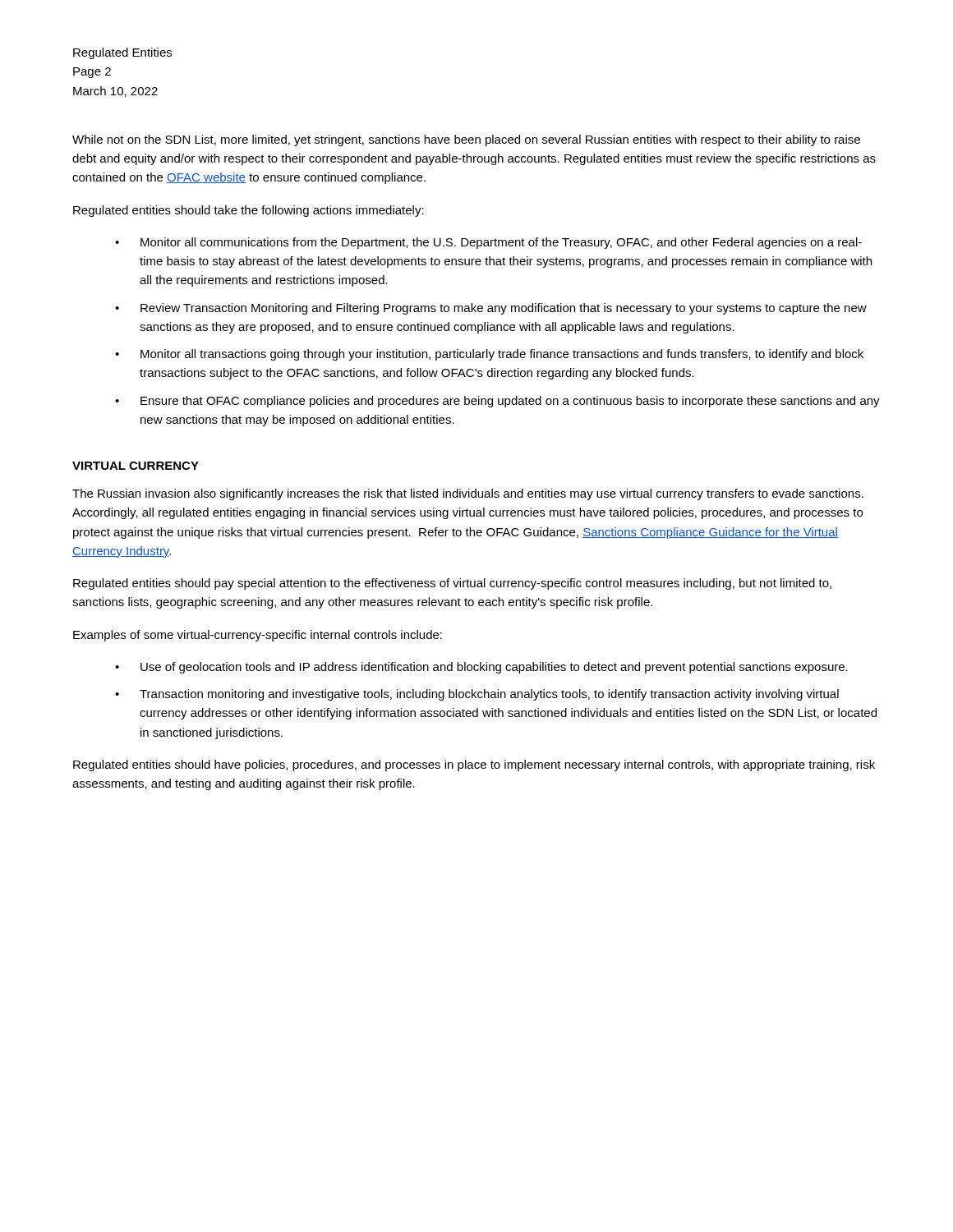
Task: Find the region starting "Use of geolocation tools and IP"
Action: coord(510,666)
